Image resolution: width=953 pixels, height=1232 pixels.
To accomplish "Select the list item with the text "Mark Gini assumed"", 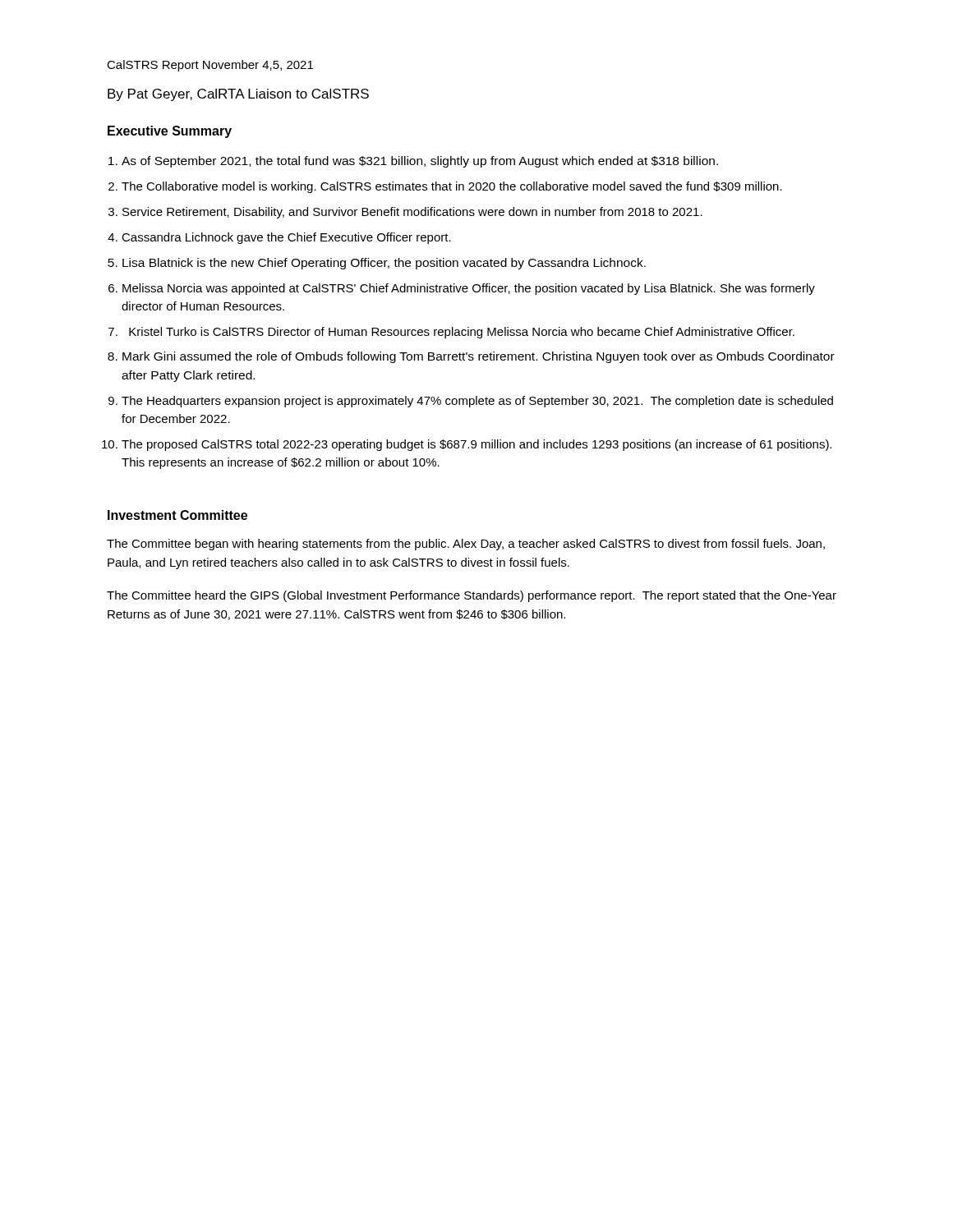I will [x=478, y=366].
